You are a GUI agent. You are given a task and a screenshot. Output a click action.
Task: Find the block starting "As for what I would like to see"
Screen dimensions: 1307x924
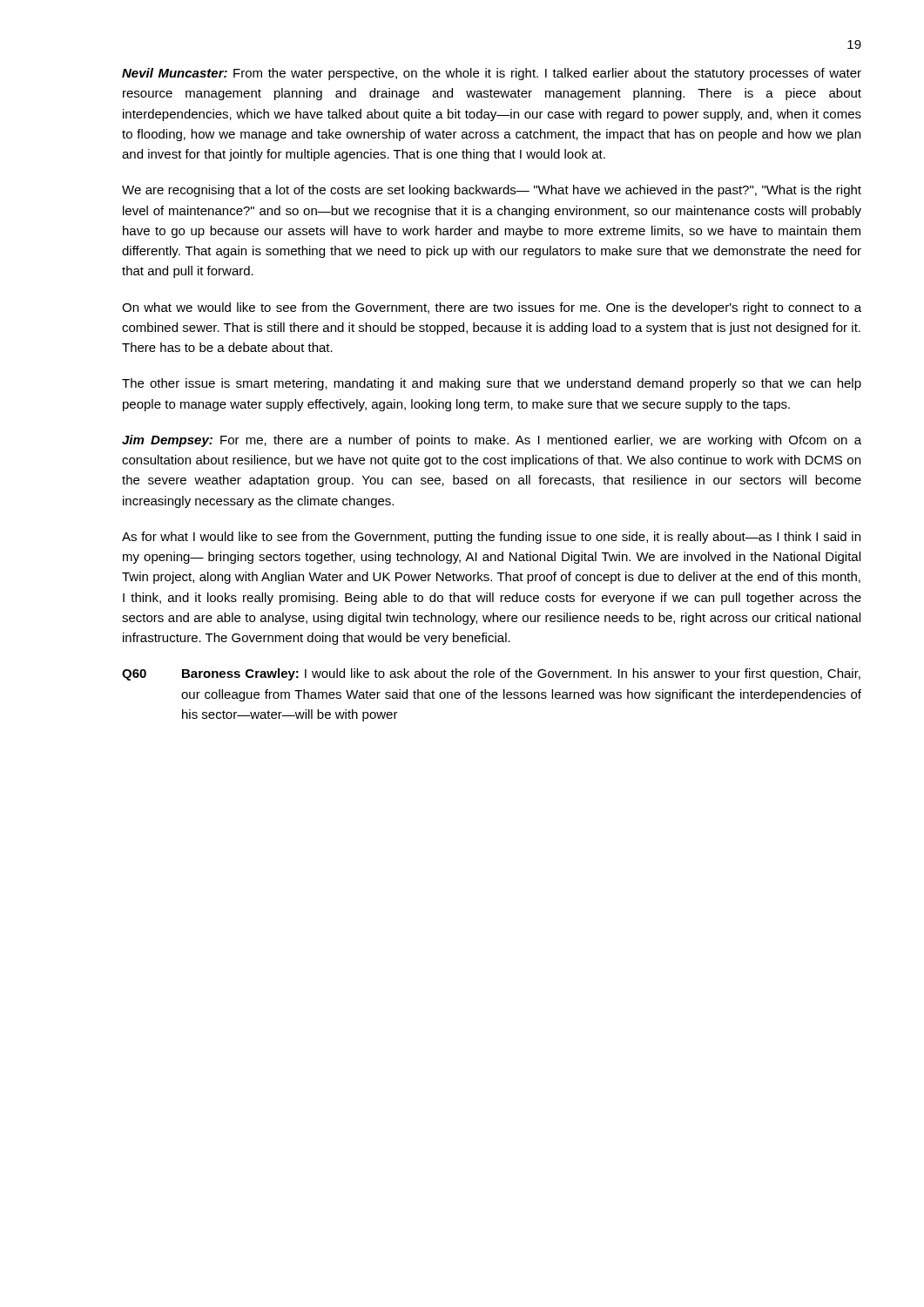pyautogui.click(x=492, y=587)
